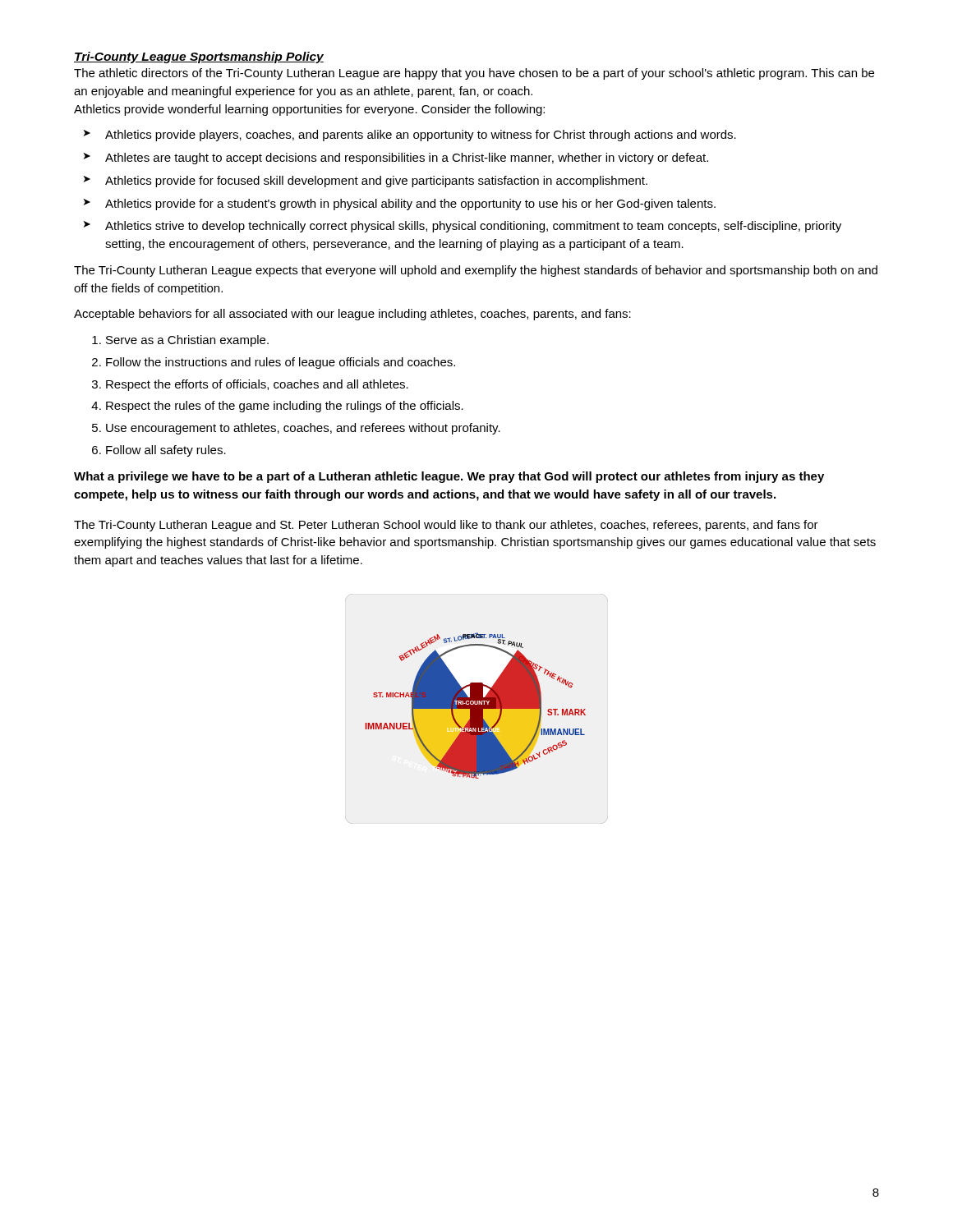Where is the passage that starts "Athletics provide for focused skill development"?
The width and height of the screenshot is (953, 1232).
(377, 180)
